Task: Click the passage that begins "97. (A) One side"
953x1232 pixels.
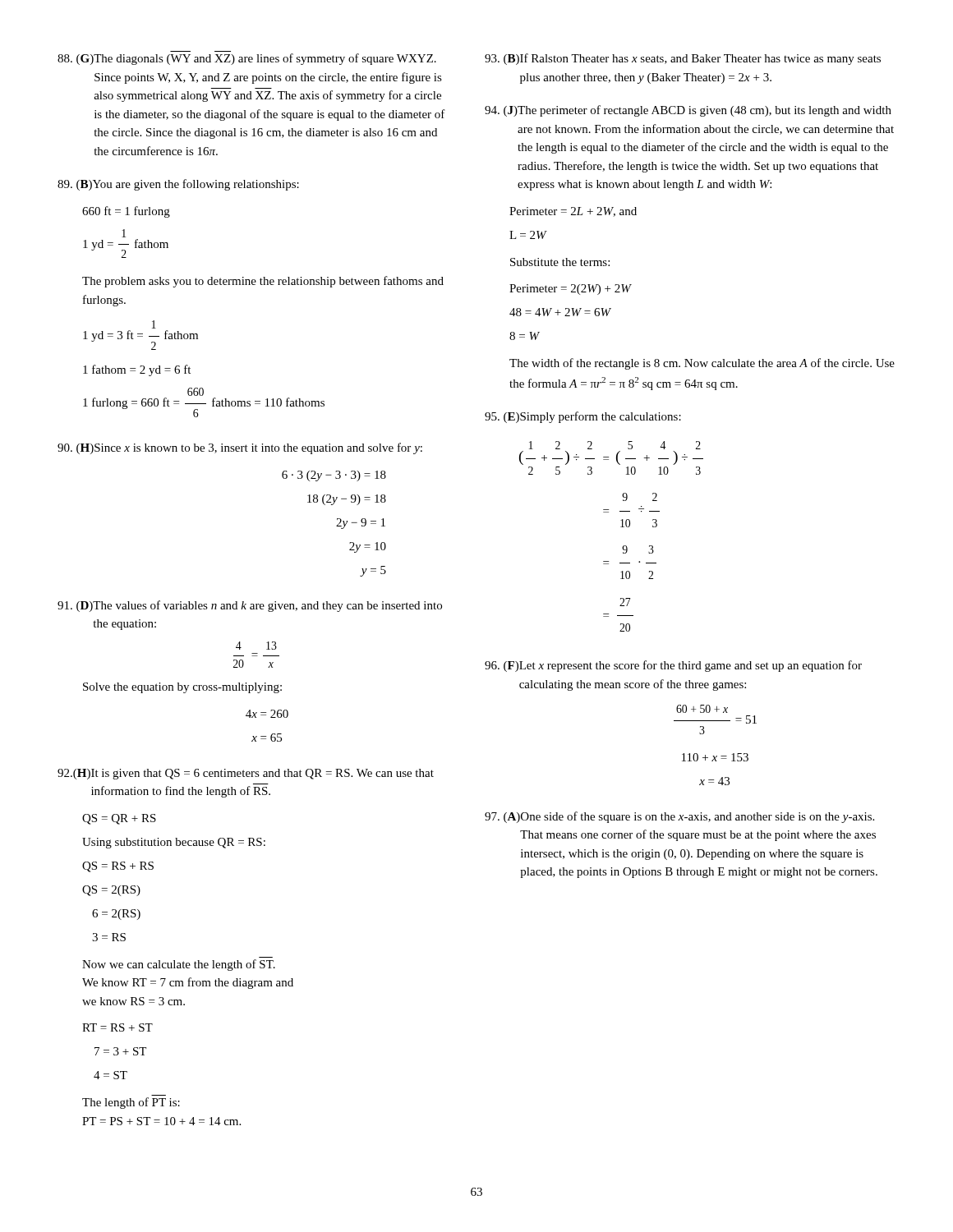Action: (690, 844)
